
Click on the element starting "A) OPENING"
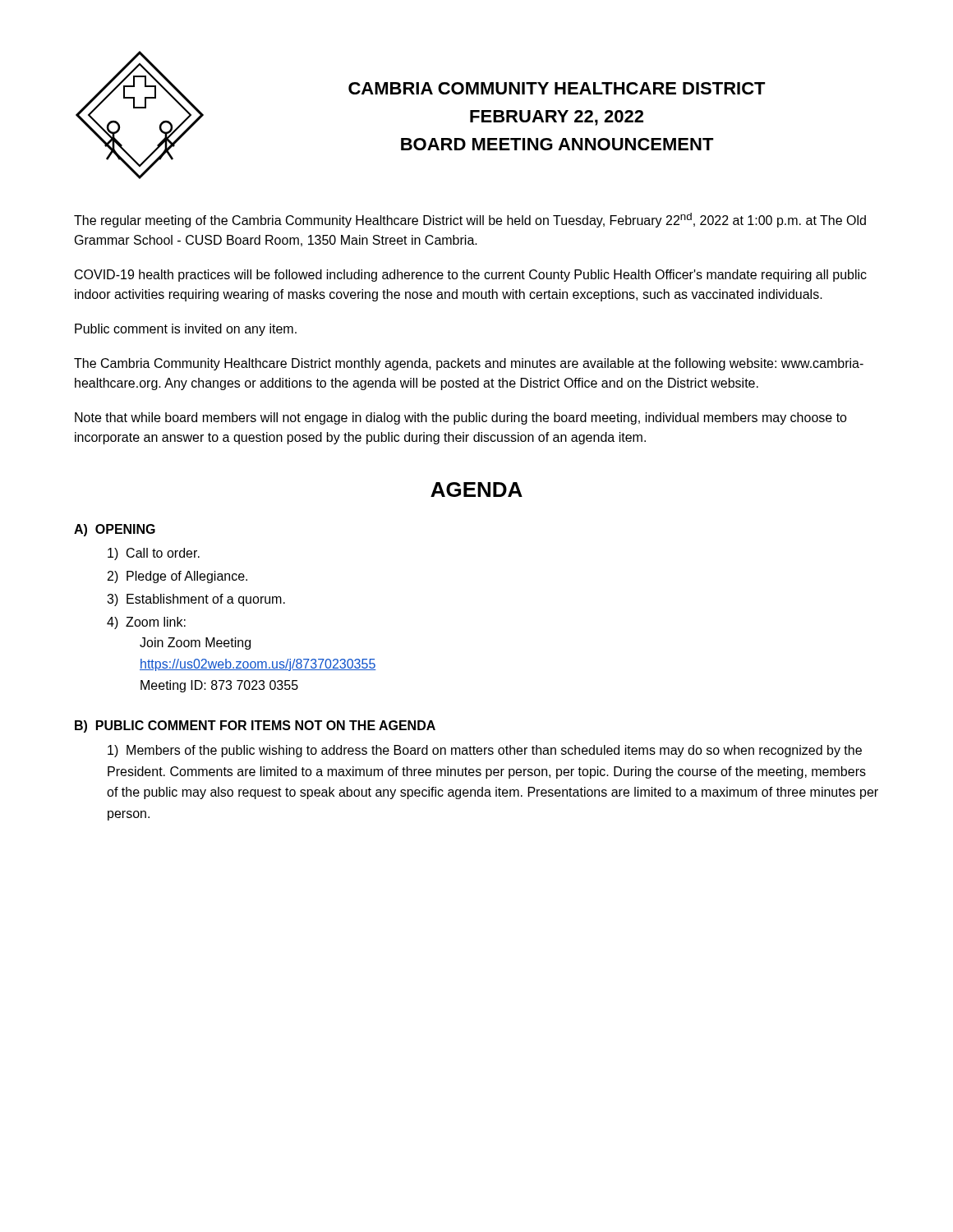pos(115,530)
